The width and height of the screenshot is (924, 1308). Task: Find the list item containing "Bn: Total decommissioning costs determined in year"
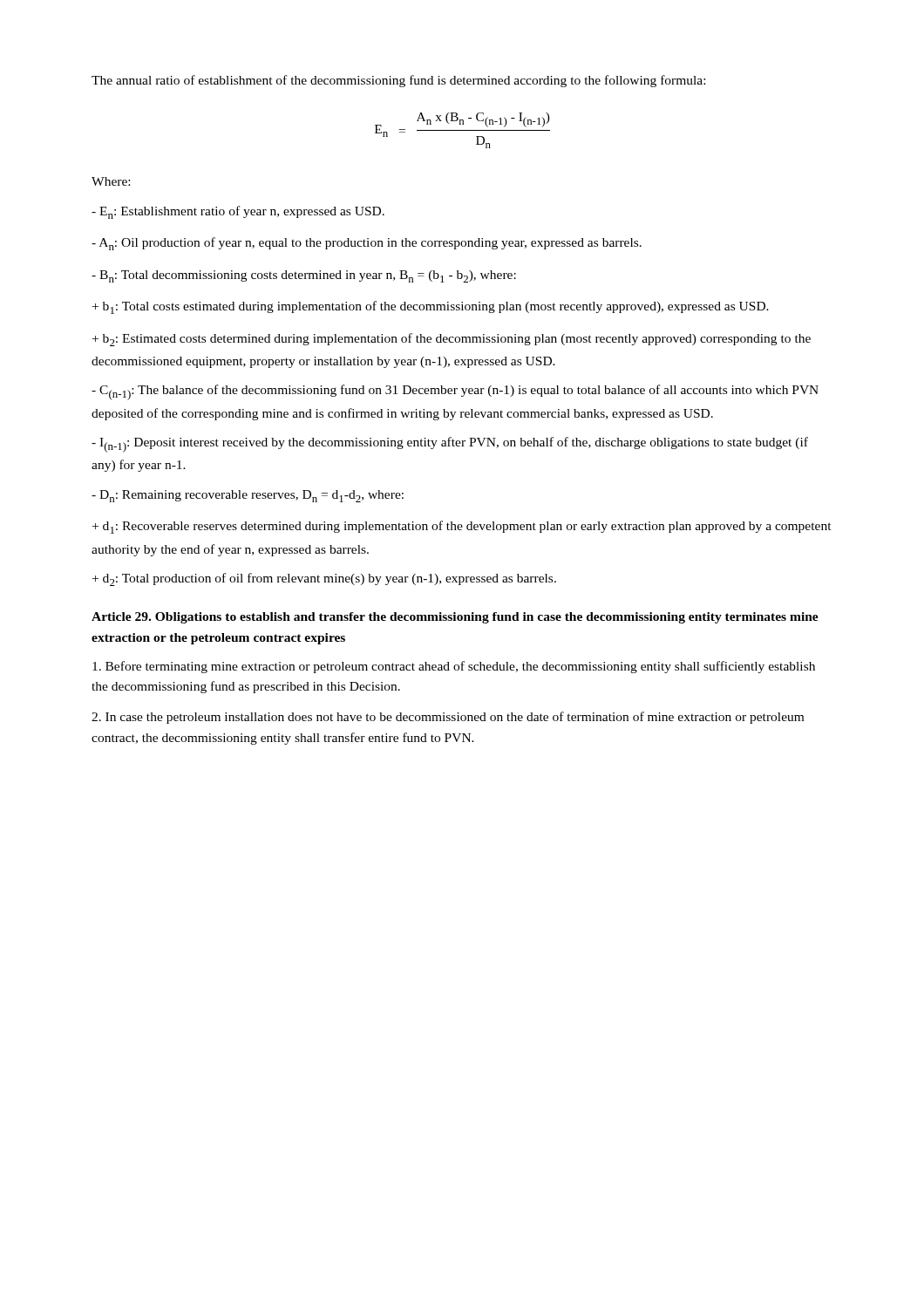click(x=304, y=276)
